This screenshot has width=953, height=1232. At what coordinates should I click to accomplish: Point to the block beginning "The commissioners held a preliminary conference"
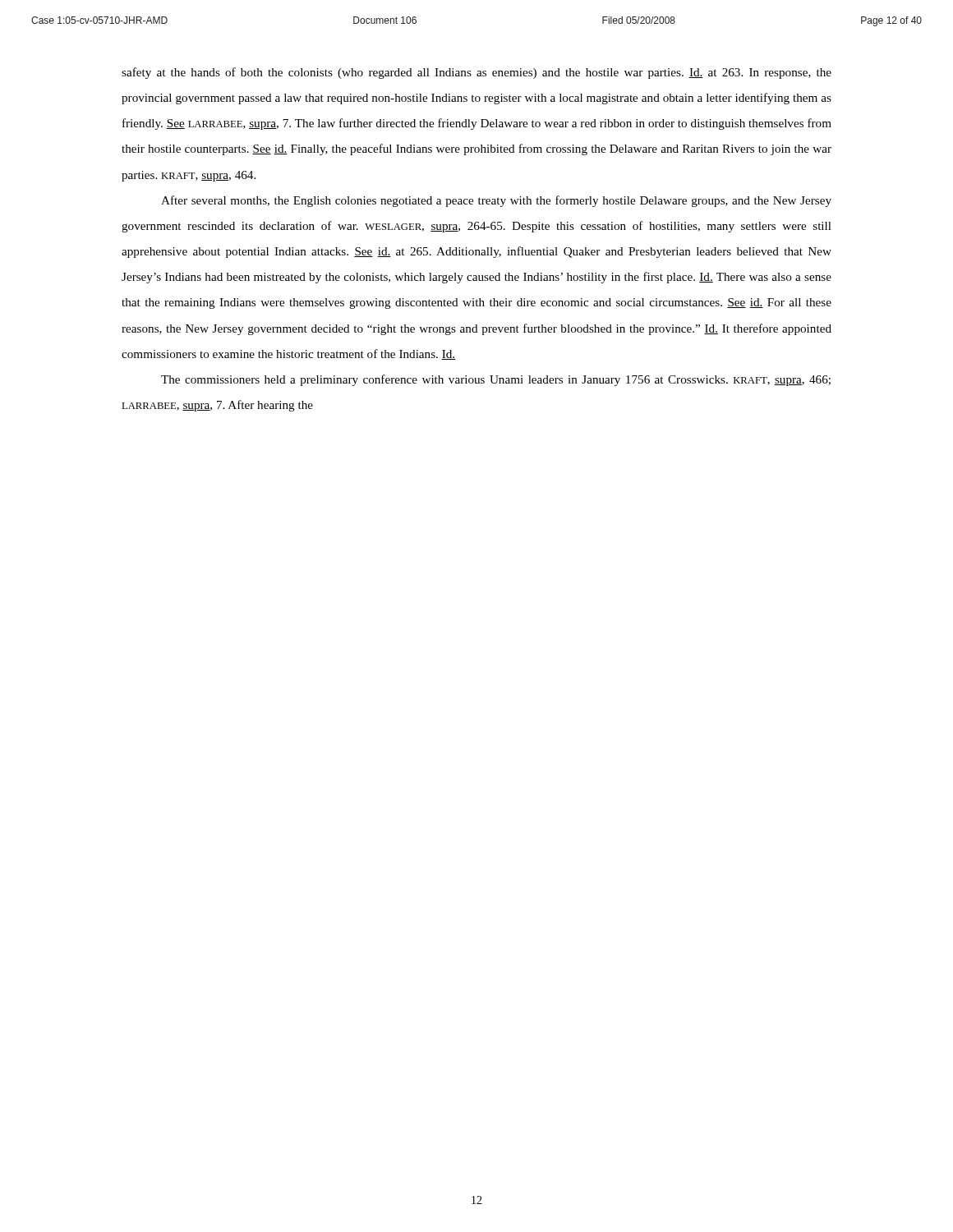coord(476,392)
